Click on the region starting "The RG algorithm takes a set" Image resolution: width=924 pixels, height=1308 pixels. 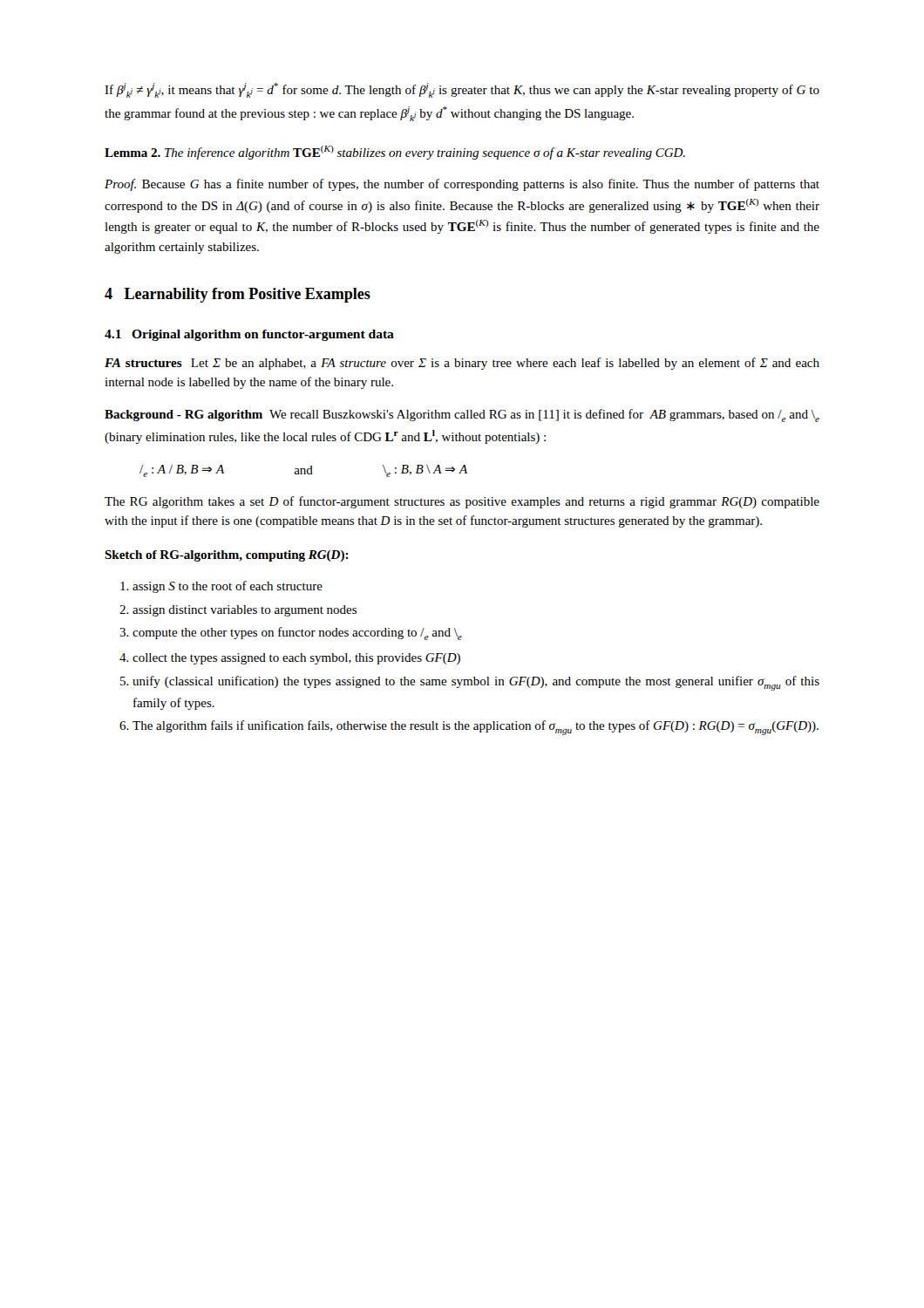(462, 511)
